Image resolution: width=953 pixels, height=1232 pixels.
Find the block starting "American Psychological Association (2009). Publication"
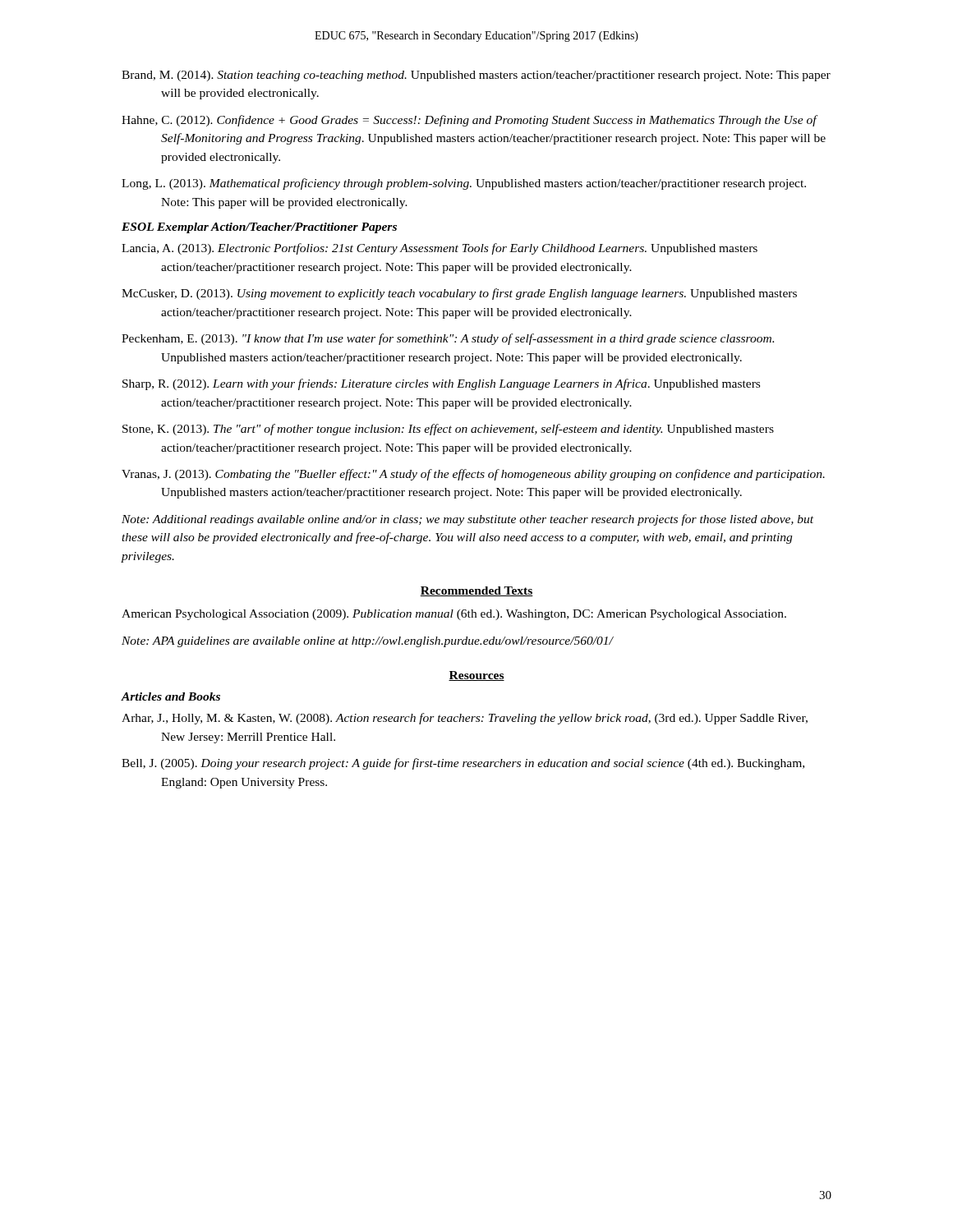454,613
